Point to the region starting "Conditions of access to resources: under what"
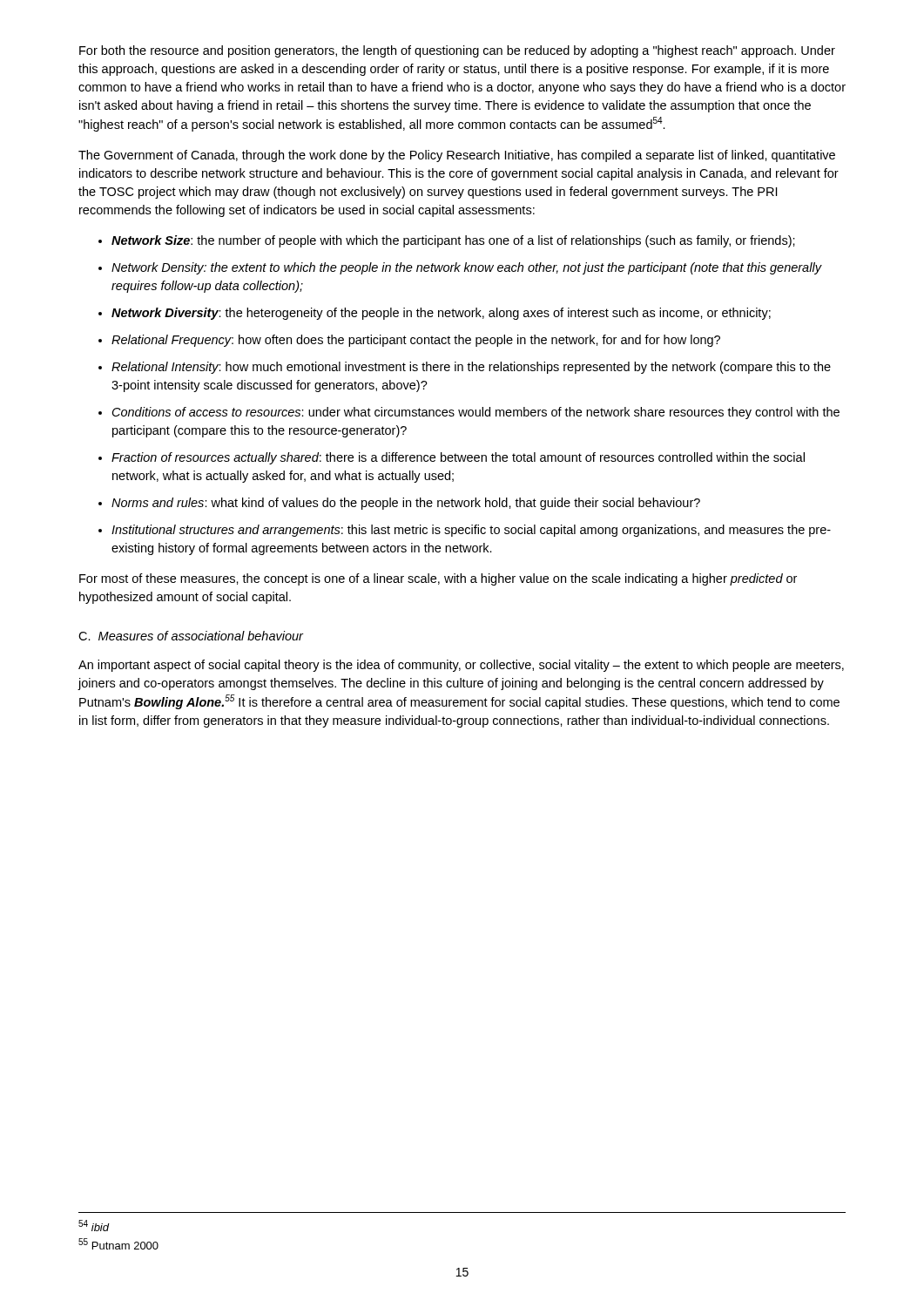 [x=476, y=421]
